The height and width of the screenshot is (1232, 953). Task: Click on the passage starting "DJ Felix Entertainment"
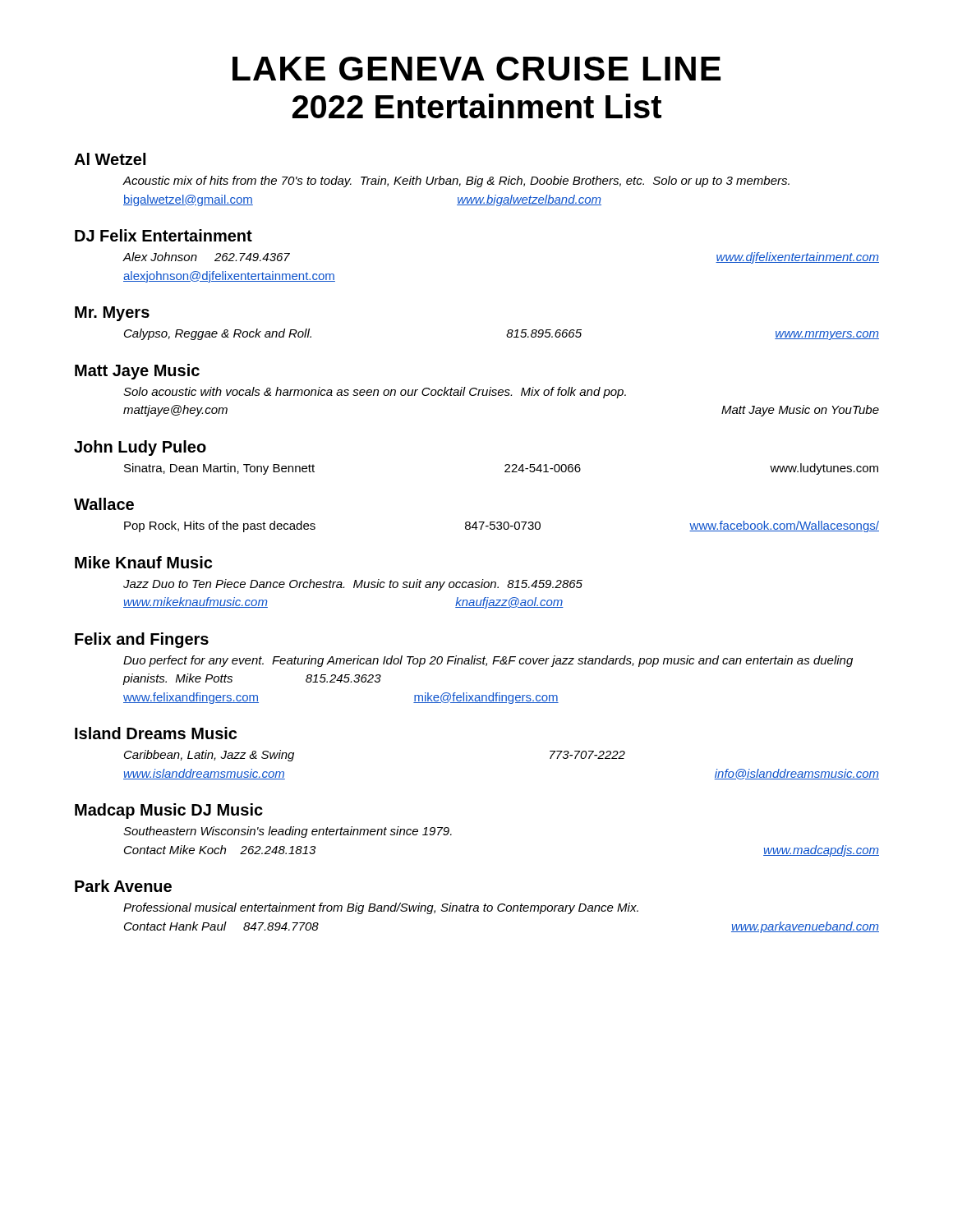click(163, 236)
